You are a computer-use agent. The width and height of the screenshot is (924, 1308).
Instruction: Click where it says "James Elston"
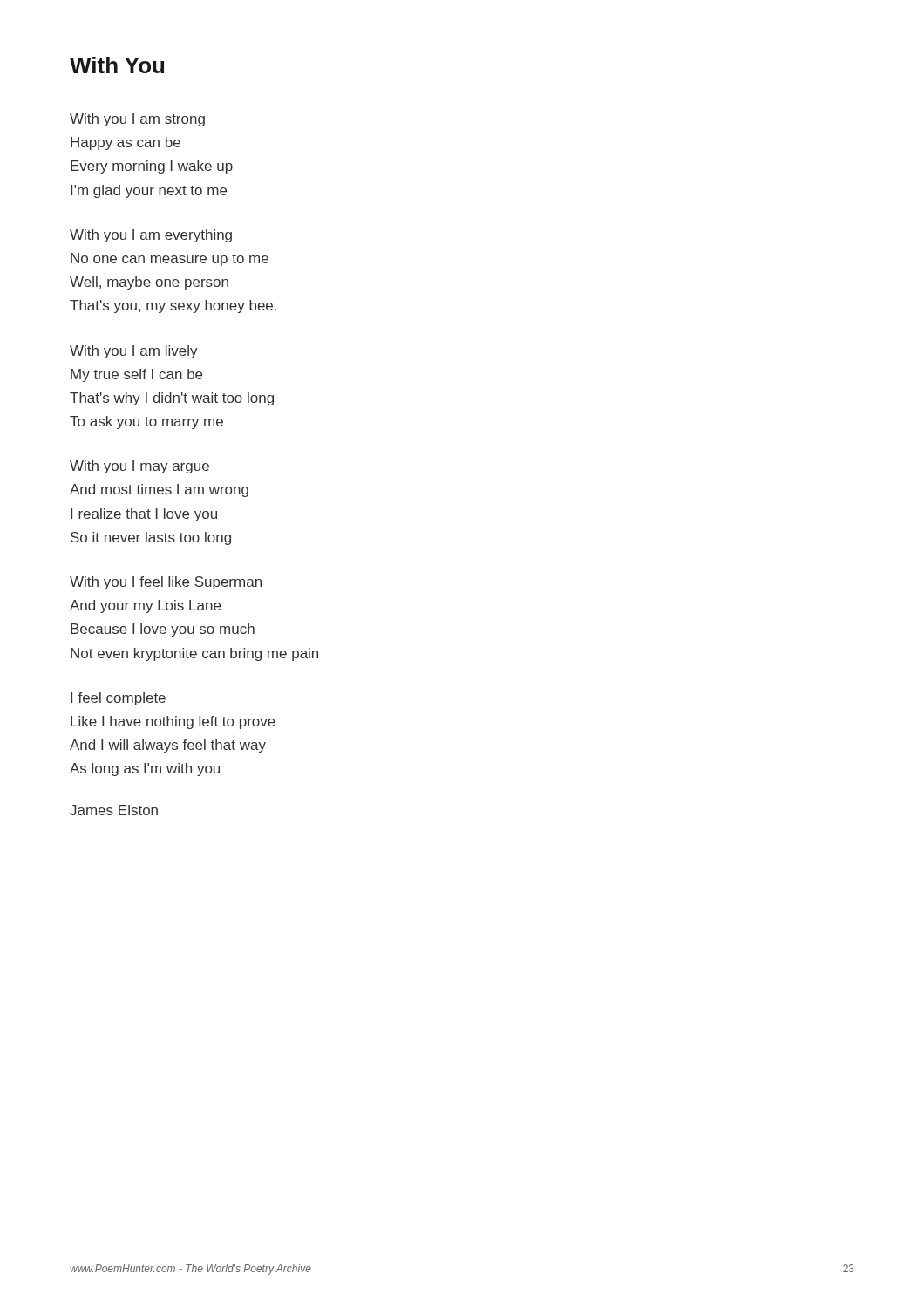click(x=114, y=810)
